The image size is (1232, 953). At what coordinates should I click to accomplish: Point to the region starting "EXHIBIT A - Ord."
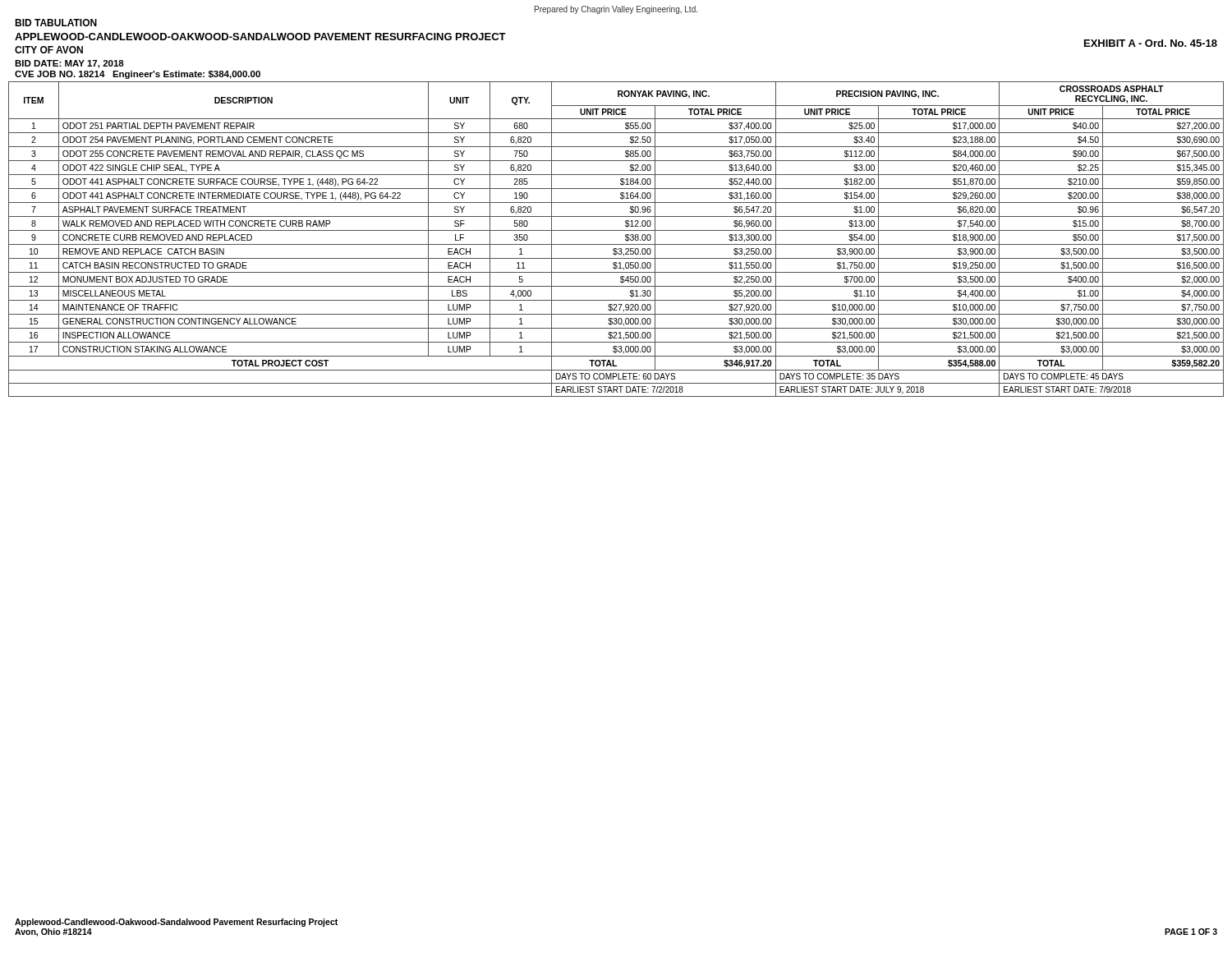coord(1150,43)
